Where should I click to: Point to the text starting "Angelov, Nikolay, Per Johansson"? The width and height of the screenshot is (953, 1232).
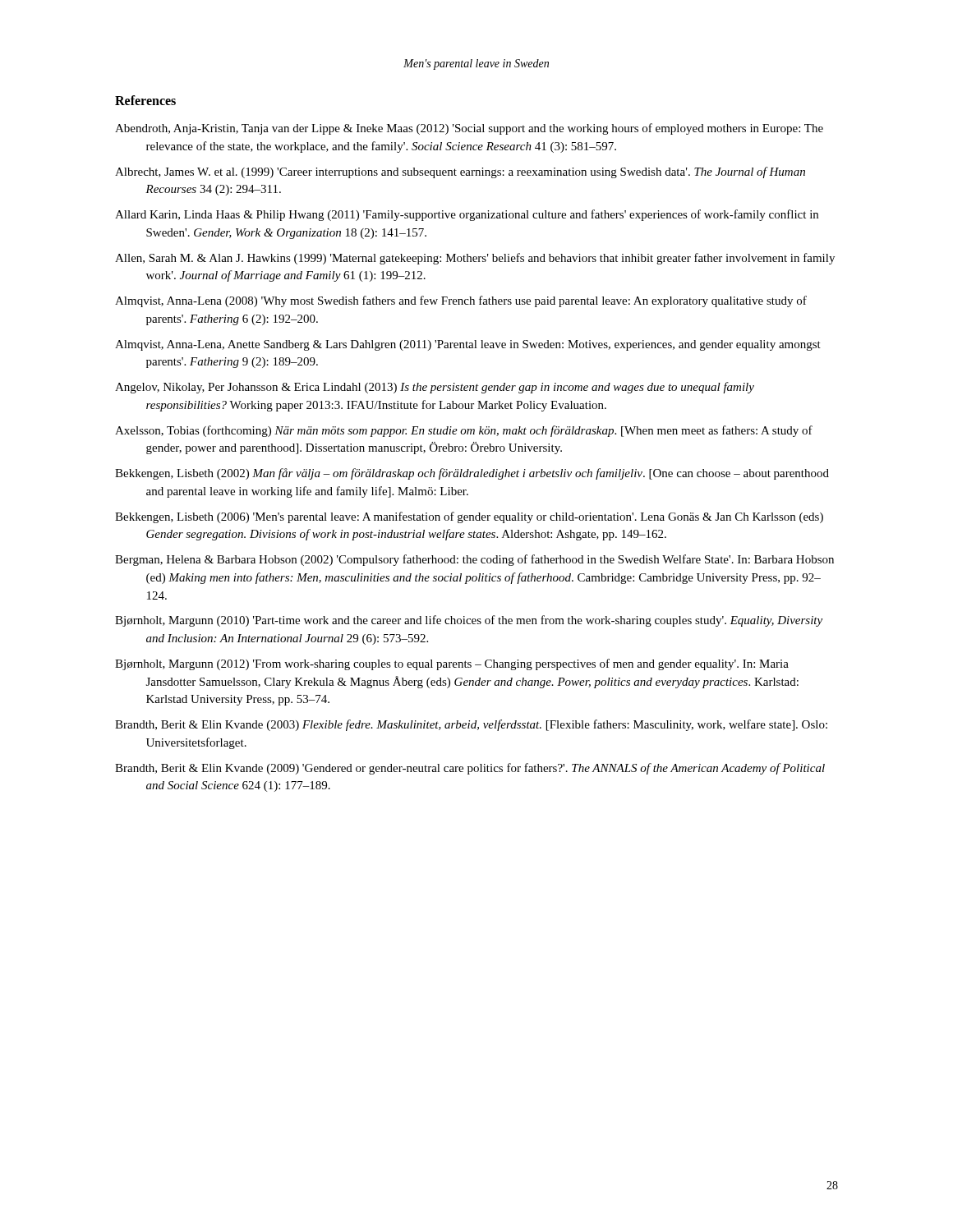(x=435, y=396)
